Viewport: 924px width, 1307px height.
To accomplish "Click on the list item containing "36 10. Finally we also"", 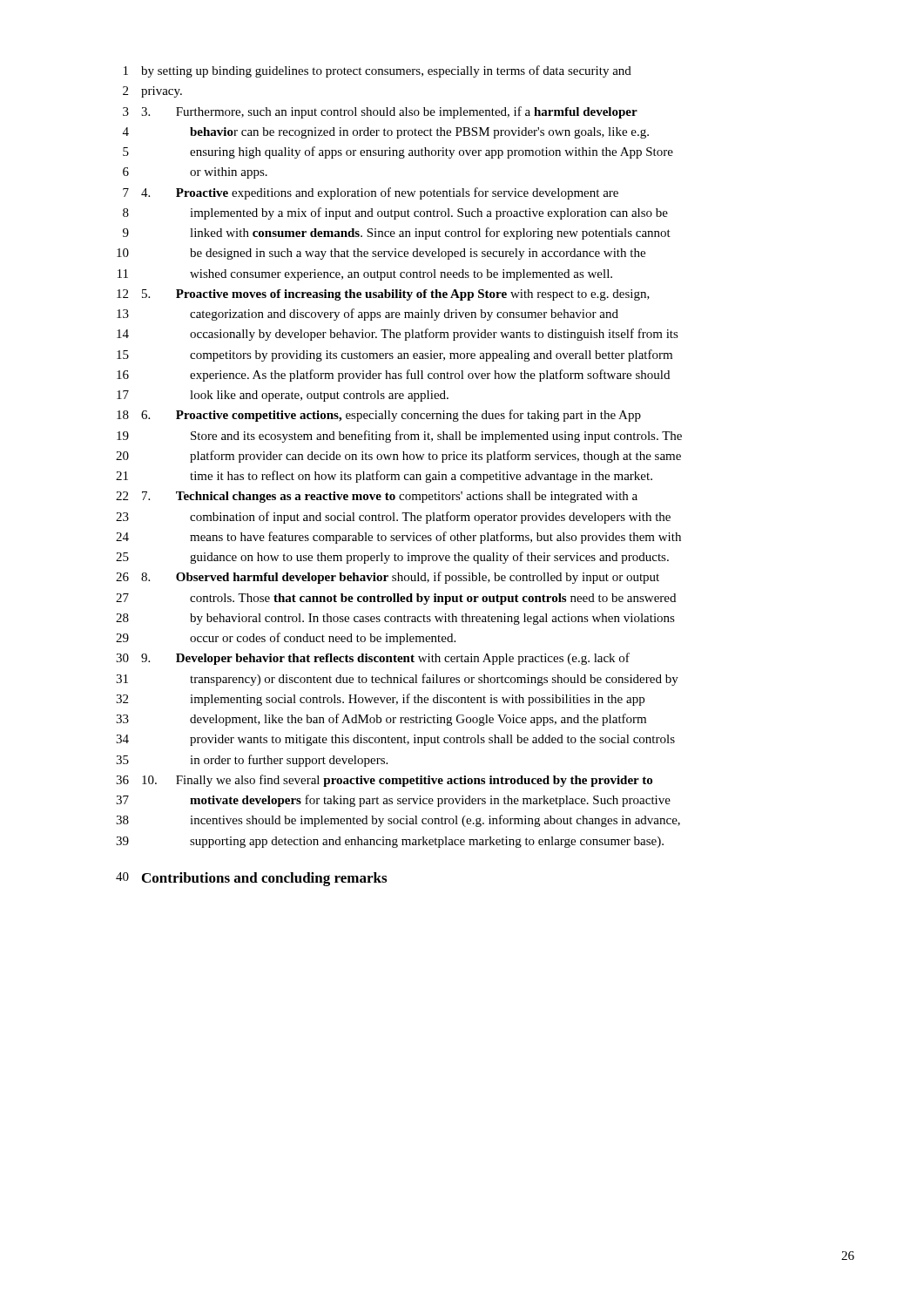I will [x=471, y=811].
